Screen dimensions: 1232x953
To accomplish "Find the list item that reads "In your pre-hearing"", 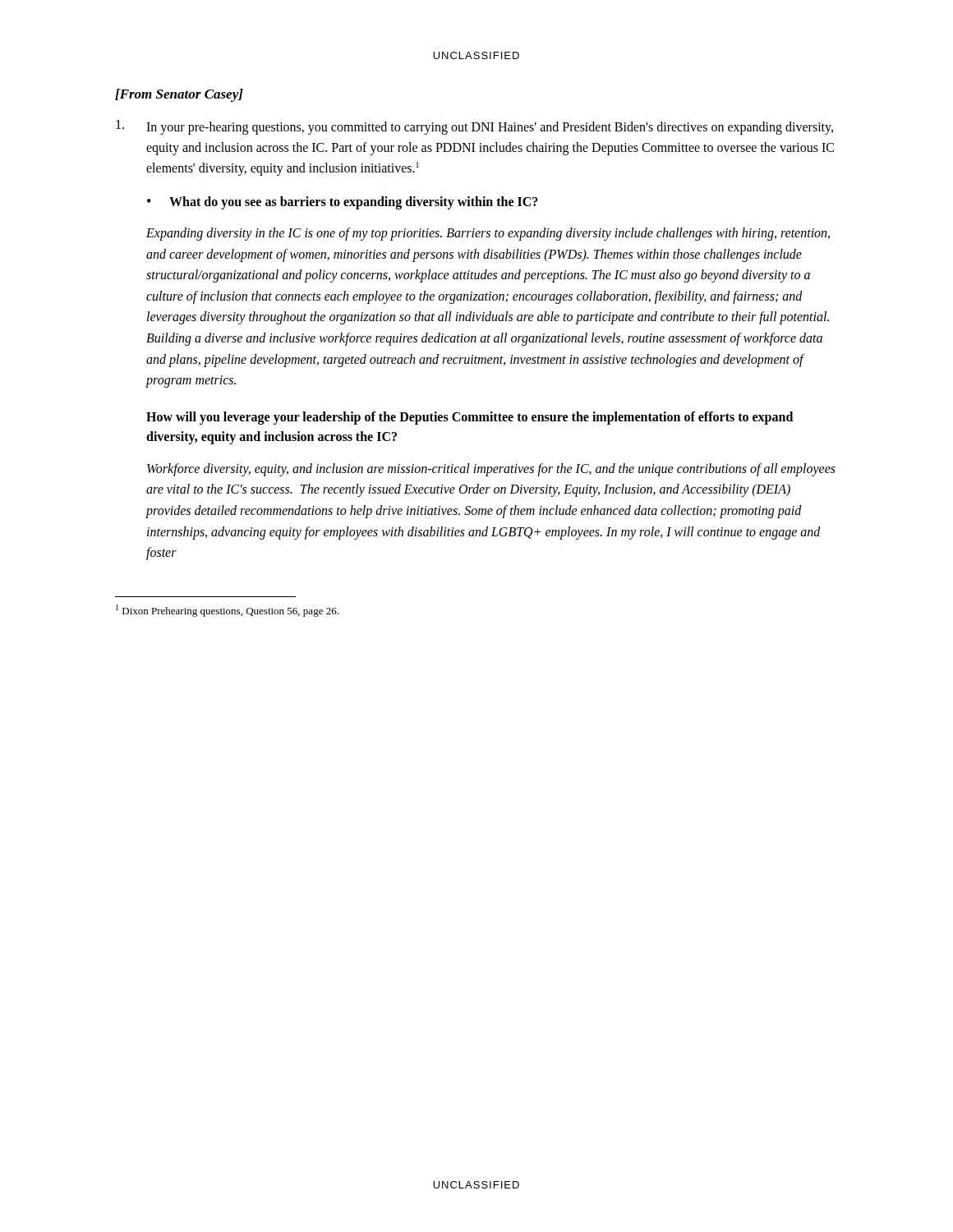I will pyautogui.click(x=476, y=148).
